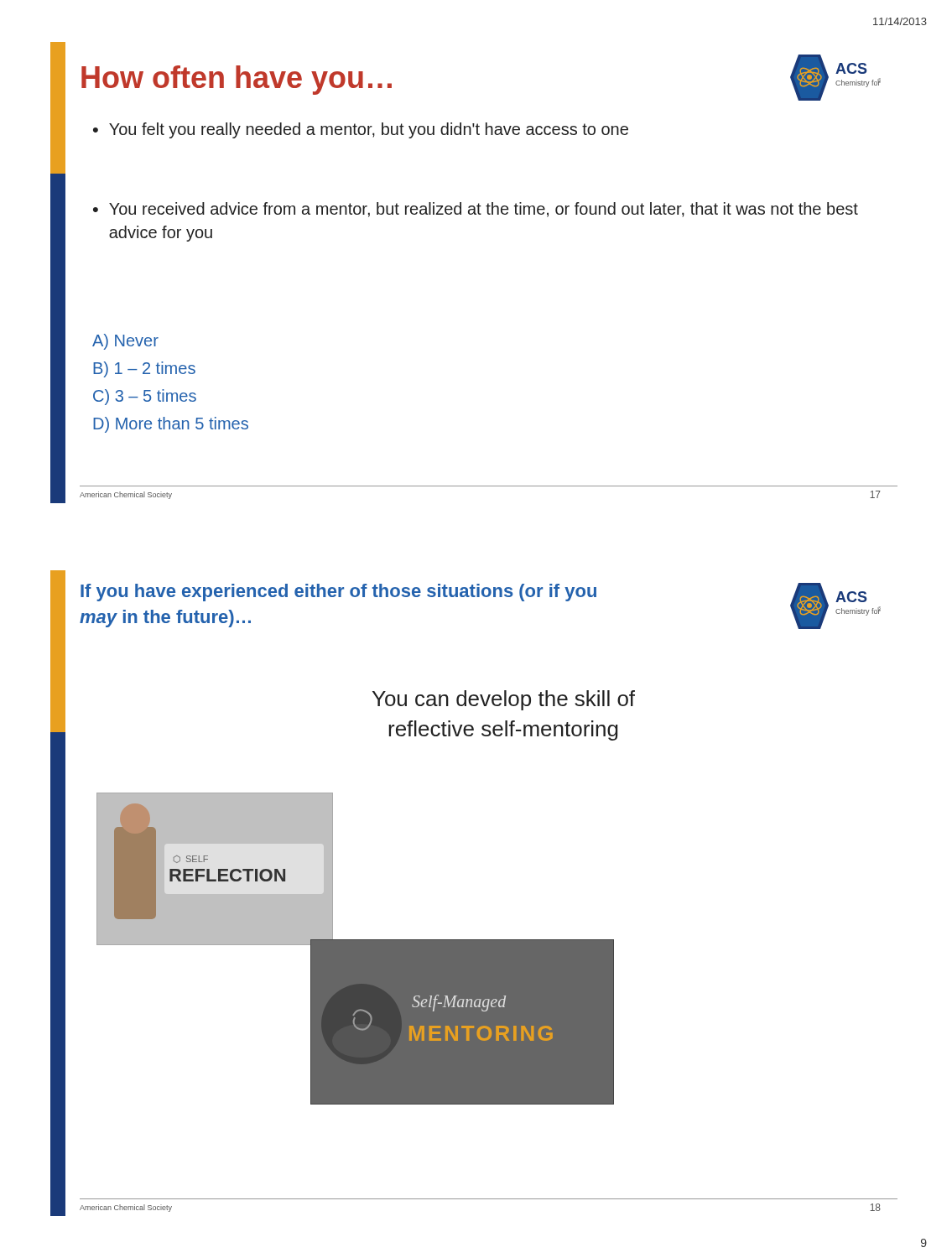
Task: Find the element starting "B) 1 – 2 times"
Action: (144, 368)
